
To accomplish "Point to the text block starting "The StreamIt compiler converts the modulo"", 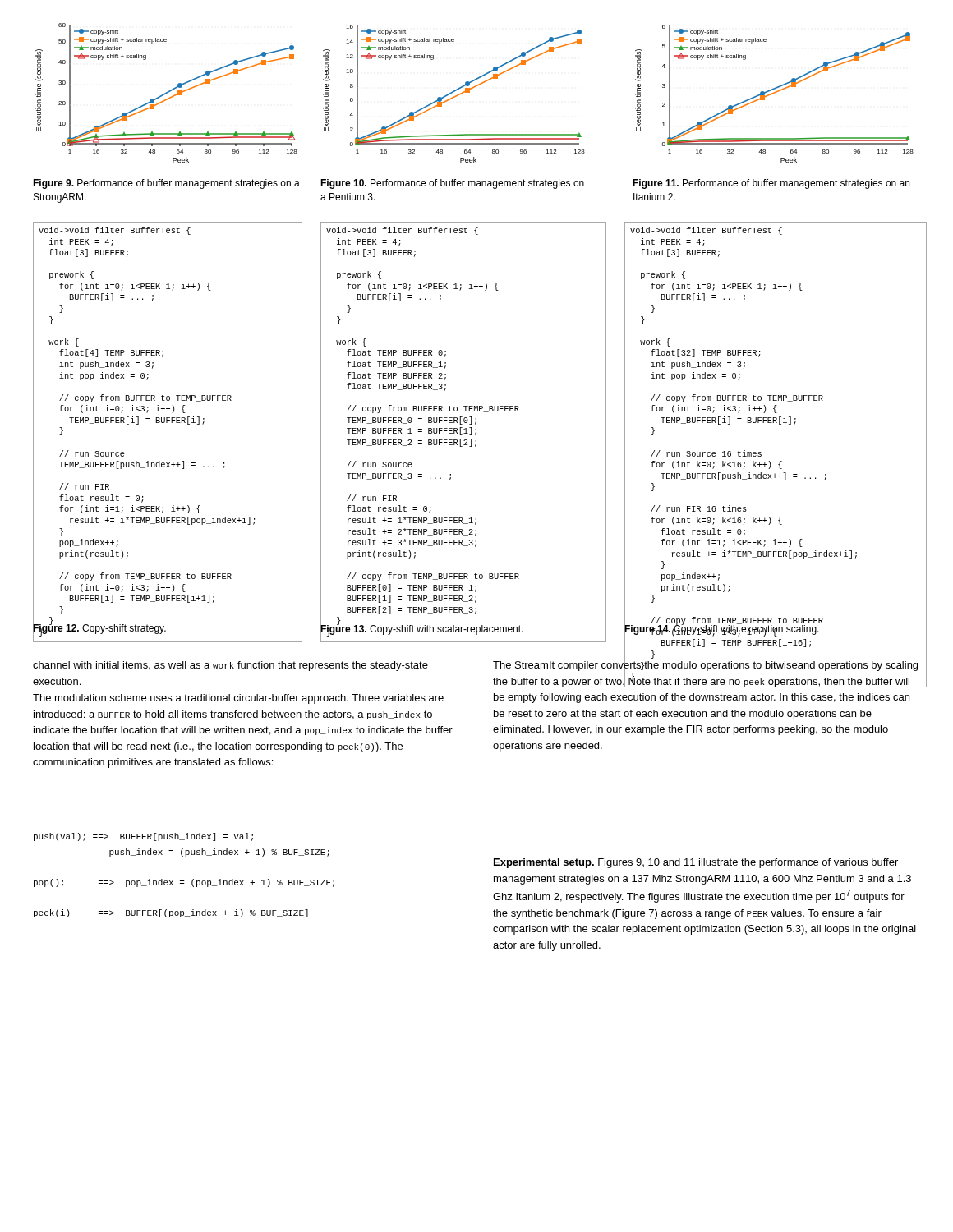I will pos(706,705).
